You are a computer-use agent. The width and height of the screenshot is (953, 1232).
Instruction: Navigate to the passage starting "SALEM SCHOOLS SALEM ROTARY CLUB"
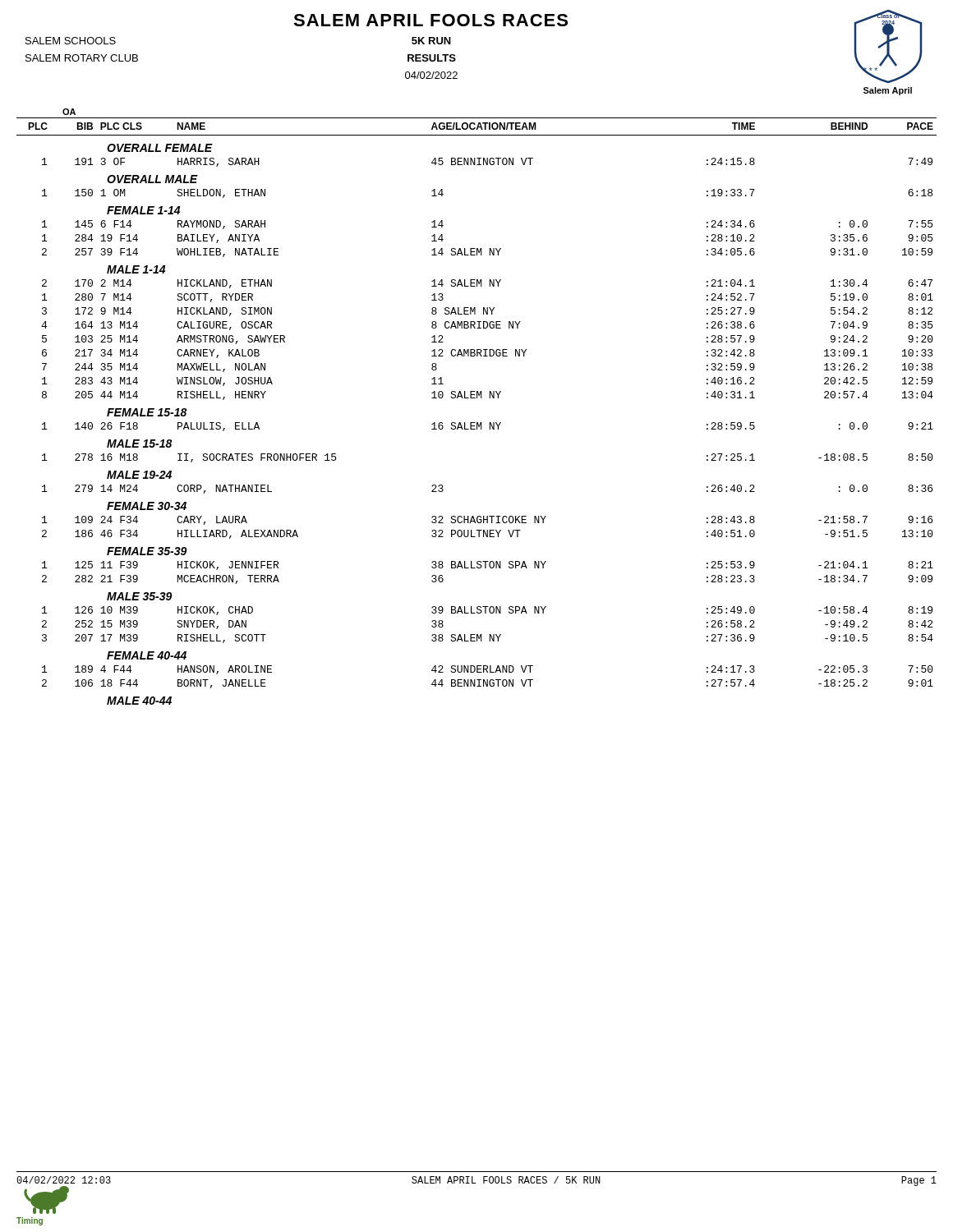click(x=82, y=49)
